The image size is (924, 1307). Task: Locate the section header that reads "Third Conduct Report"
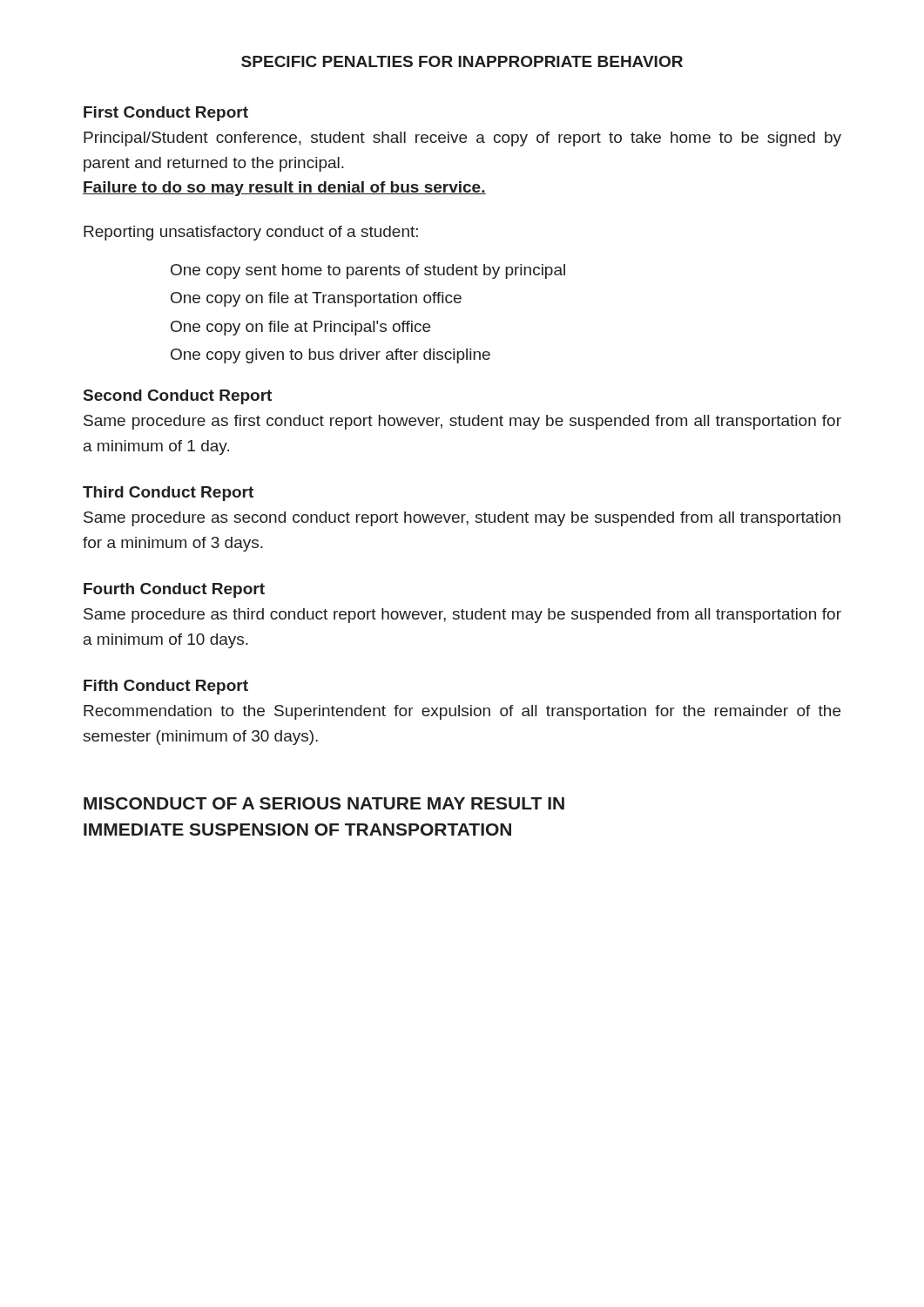168,492
